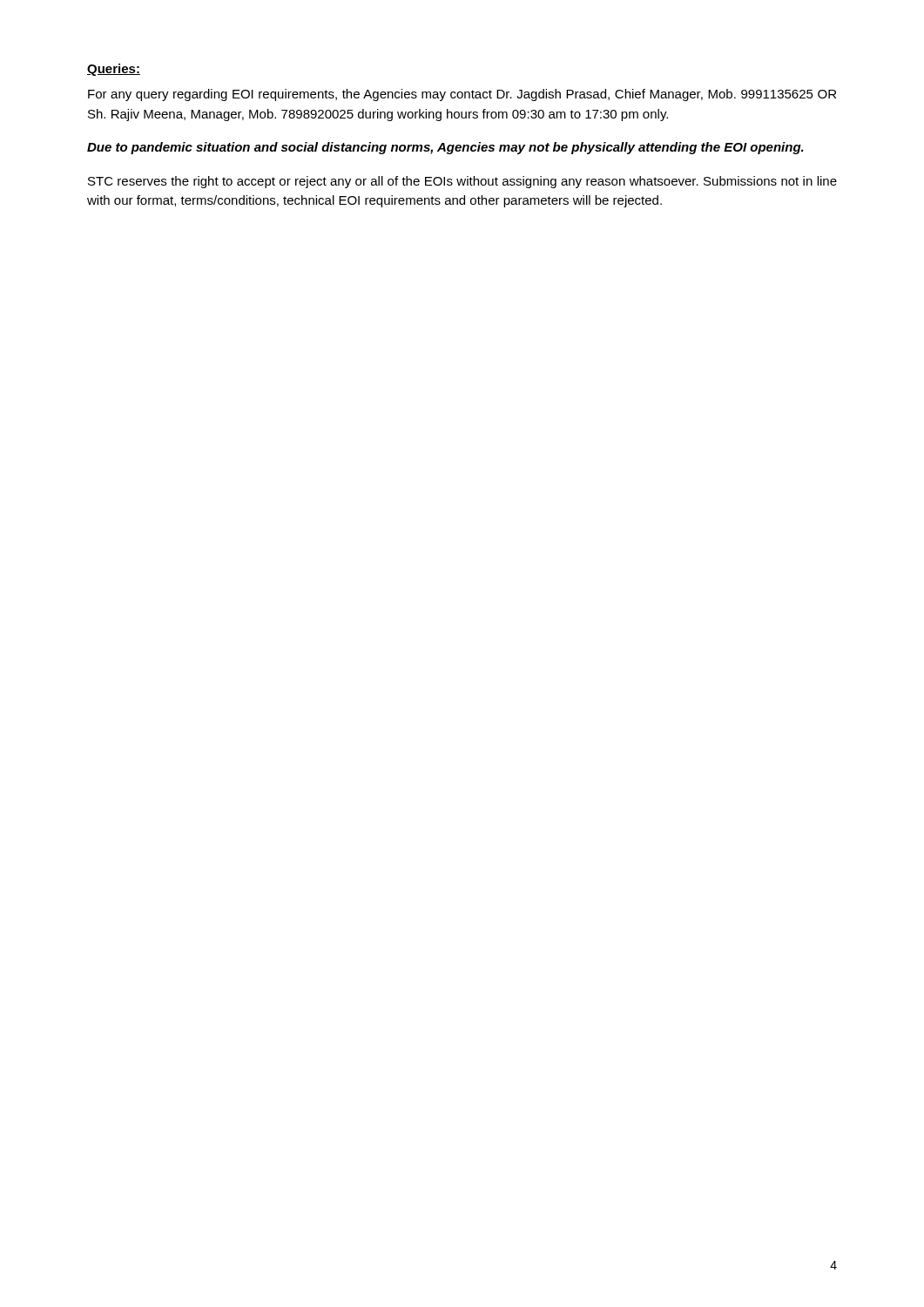
Task: Find the block on this page that starts "For any query"
Action: [x=462, y=103]
